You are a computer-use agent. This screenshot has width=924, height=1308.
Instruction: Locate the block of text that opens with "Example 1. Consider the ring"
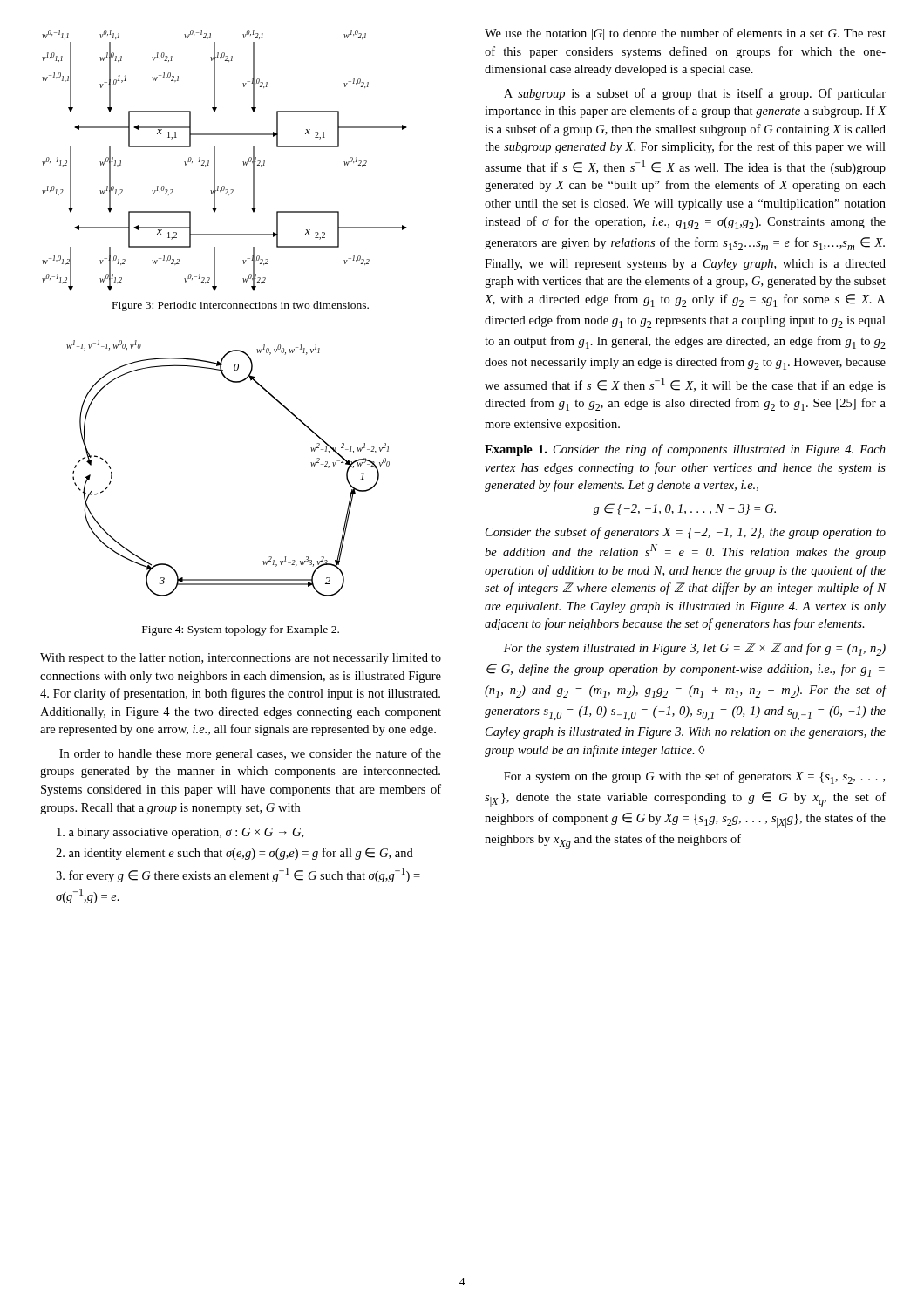[x=685, y=467]
